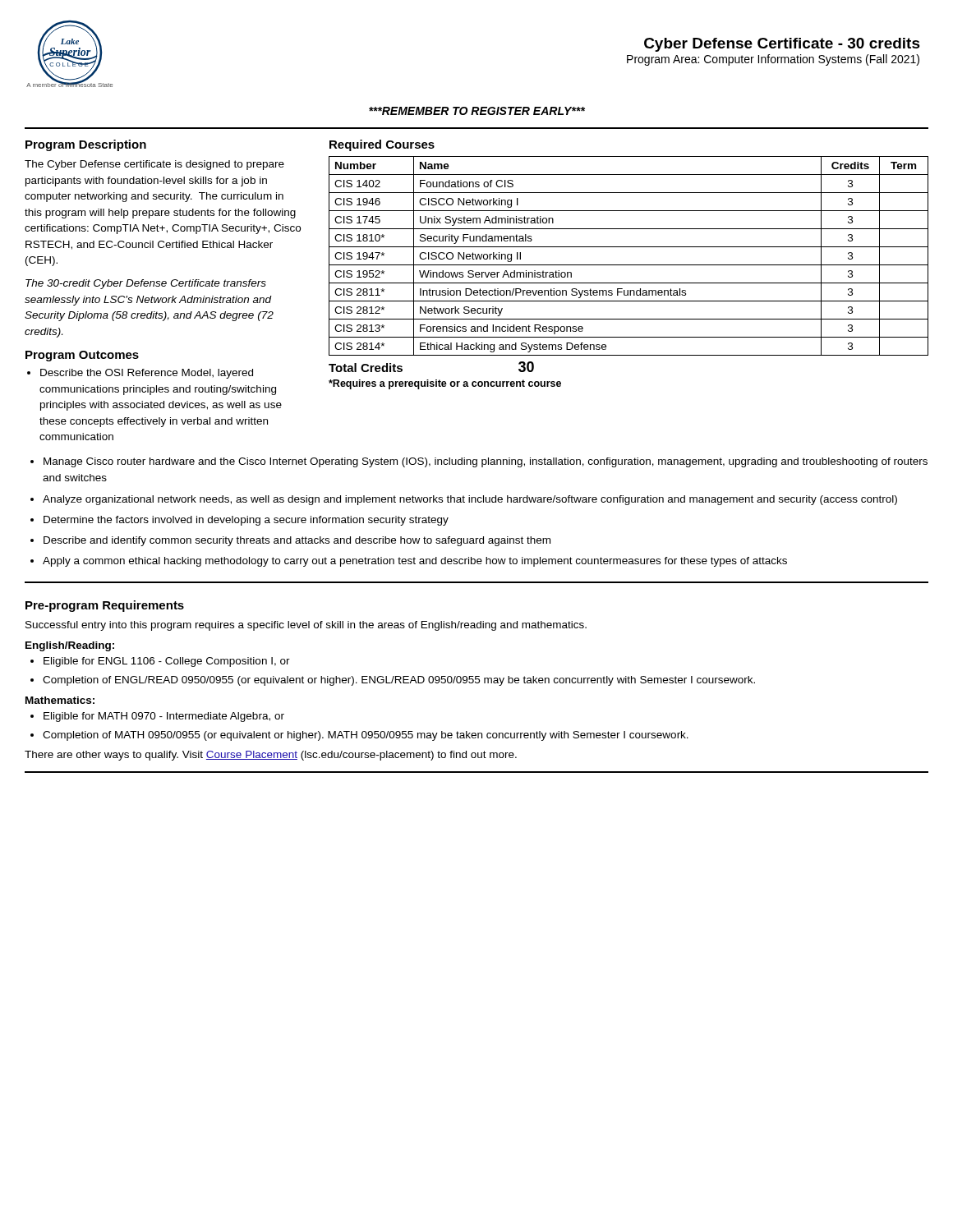The image size is (953, 1232).
Task: Click where it says "Required Courses"
Action: tap(382, 144)
